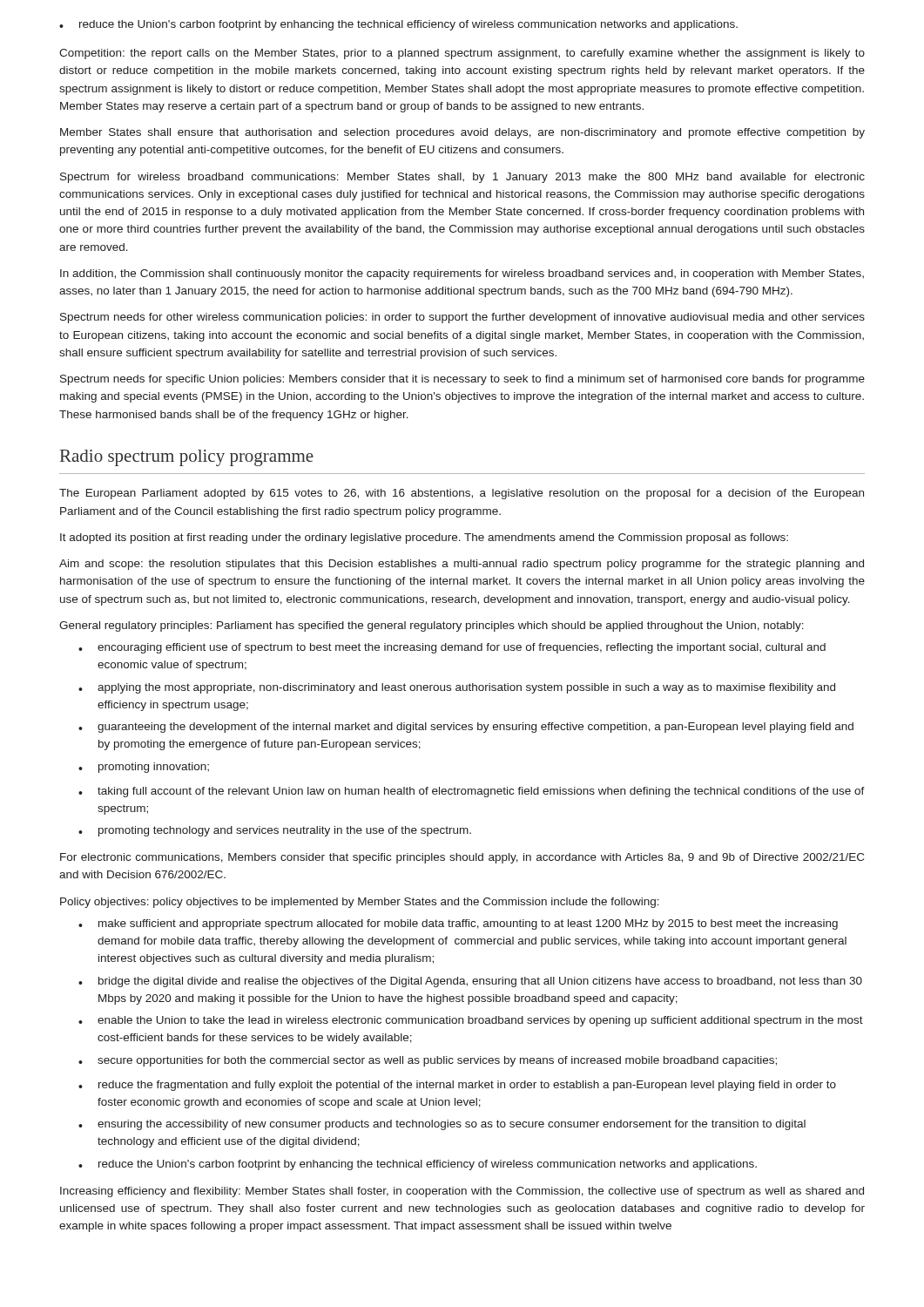
Task: Point to the region starting "Spectrum for wireless broadband"
Action: (x=462, y=212)
